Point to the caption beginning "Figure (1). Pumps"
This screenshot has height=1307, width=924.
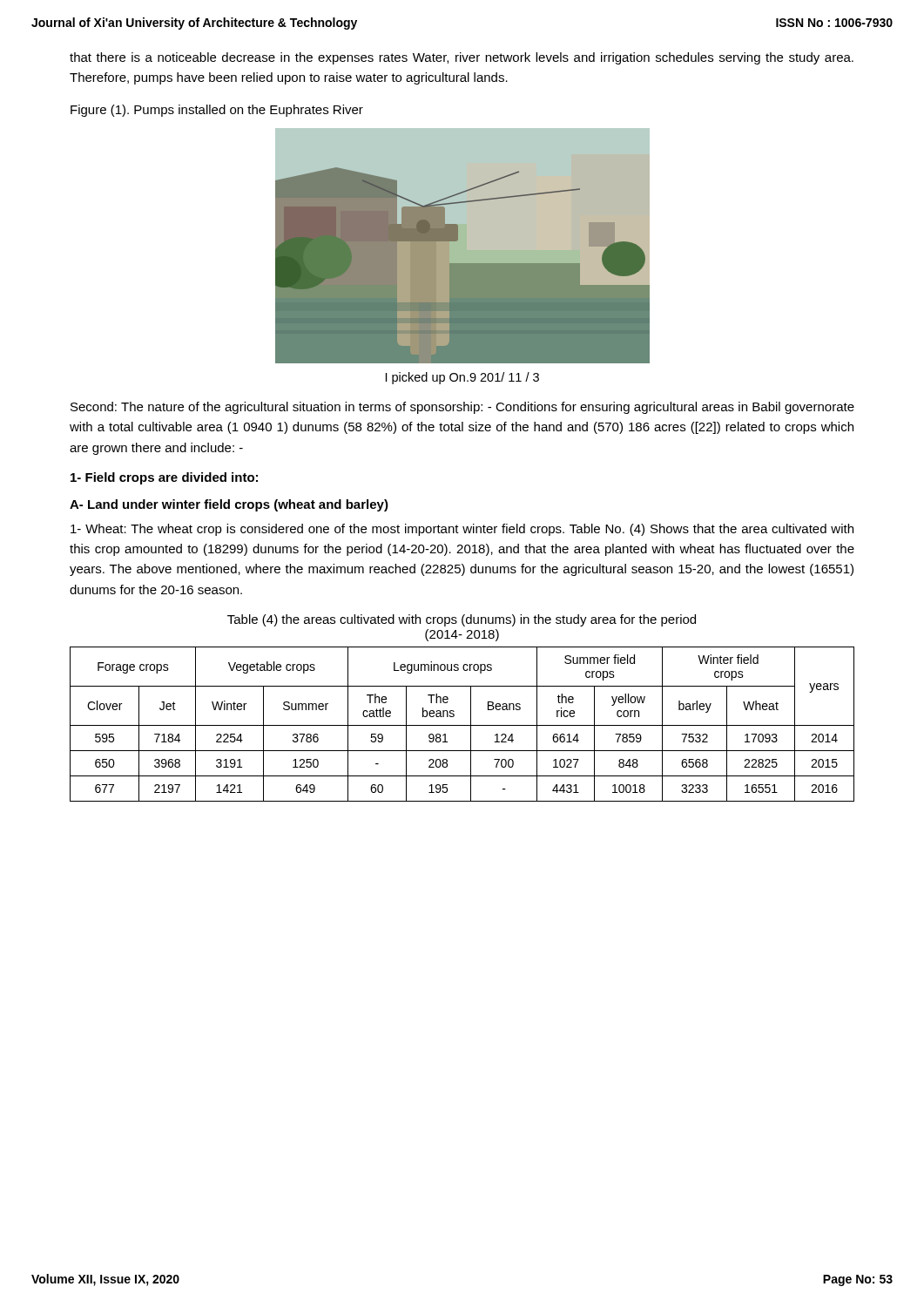216,109
